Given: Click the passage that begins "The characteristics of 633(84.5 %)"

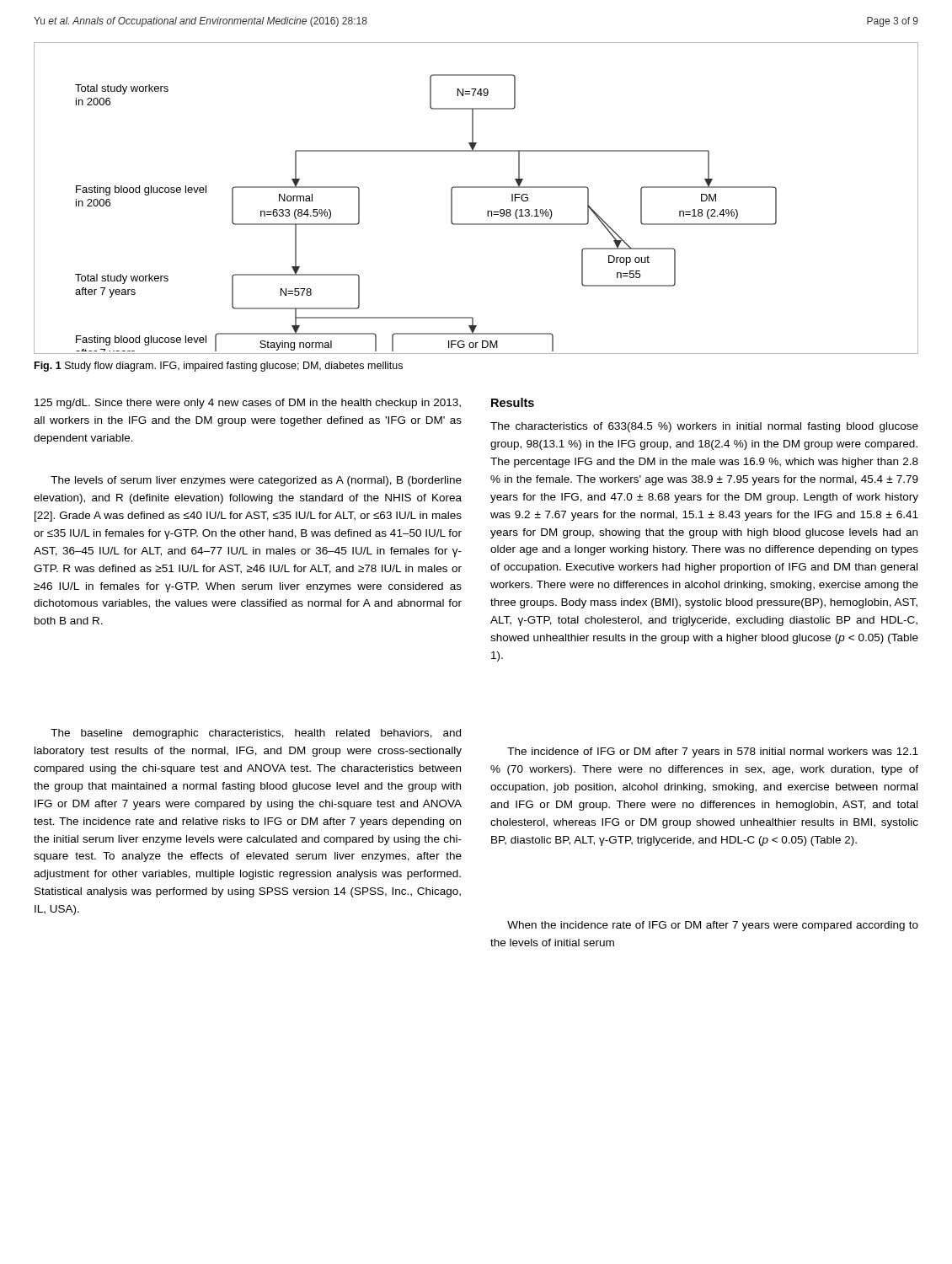Looking at the screenshot, I should (704, 541).
